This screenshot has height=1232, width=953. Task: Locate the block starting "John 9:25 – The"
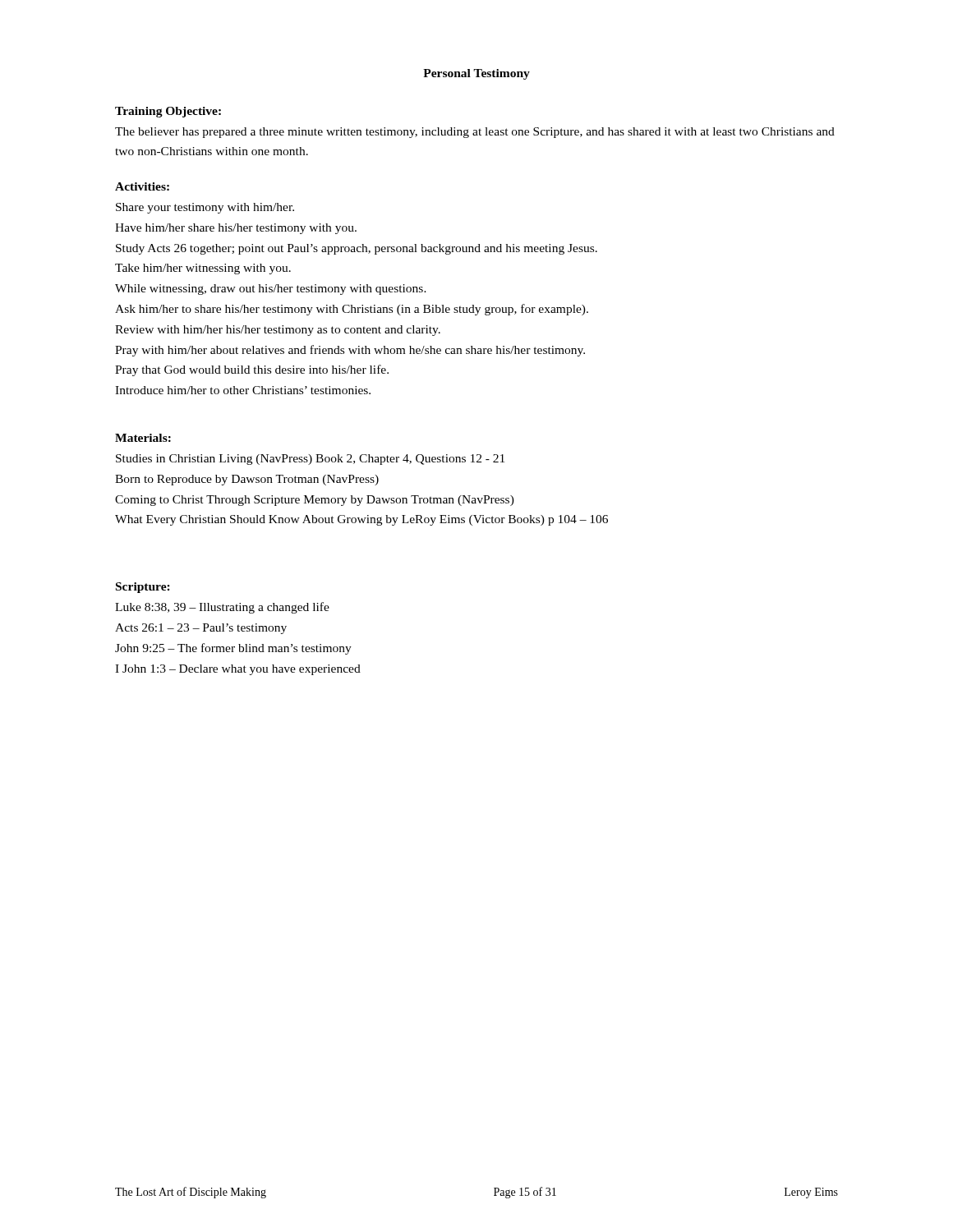[233, 649]
